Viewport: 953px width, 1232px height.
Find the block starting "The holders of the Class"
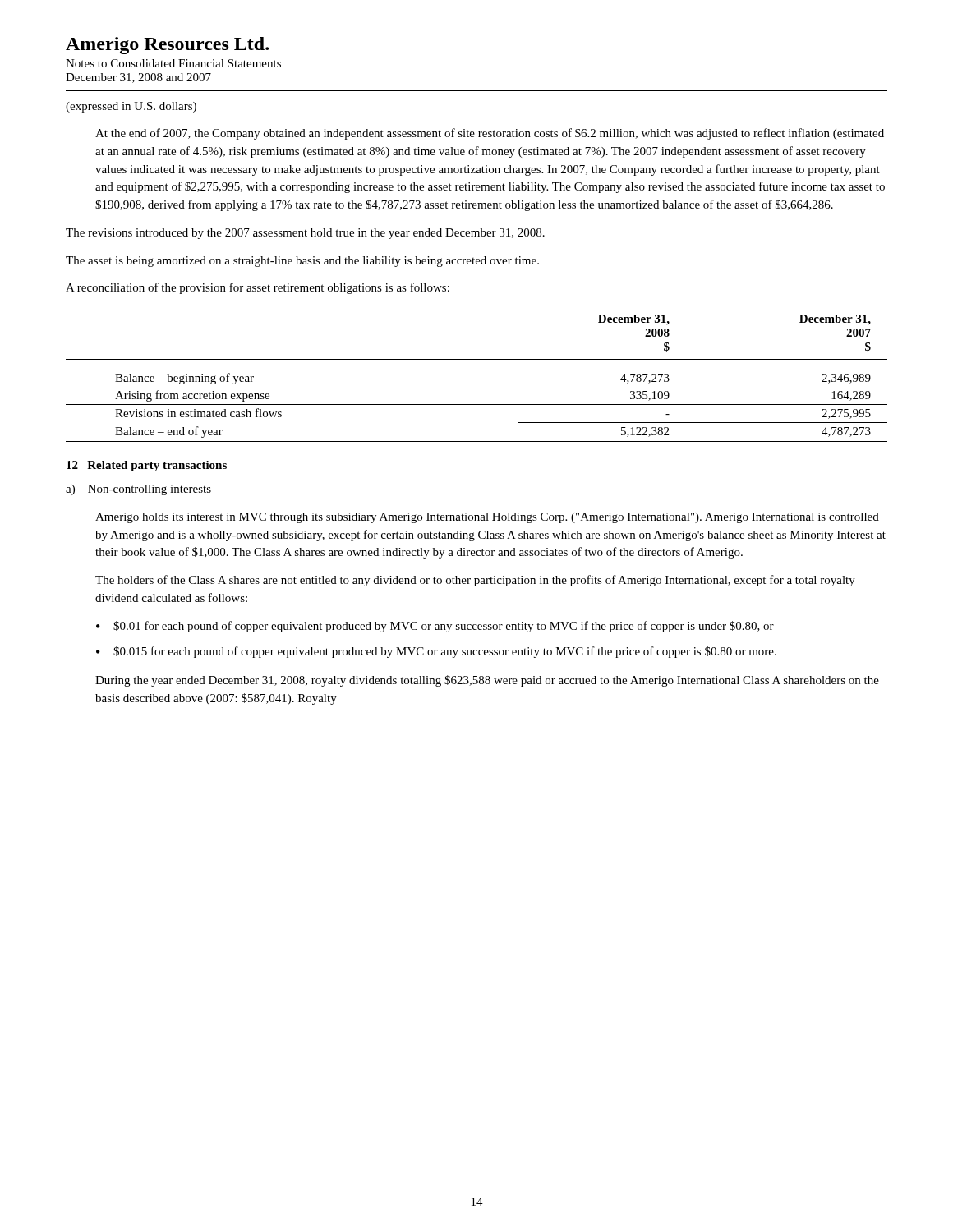coord(491,590)
